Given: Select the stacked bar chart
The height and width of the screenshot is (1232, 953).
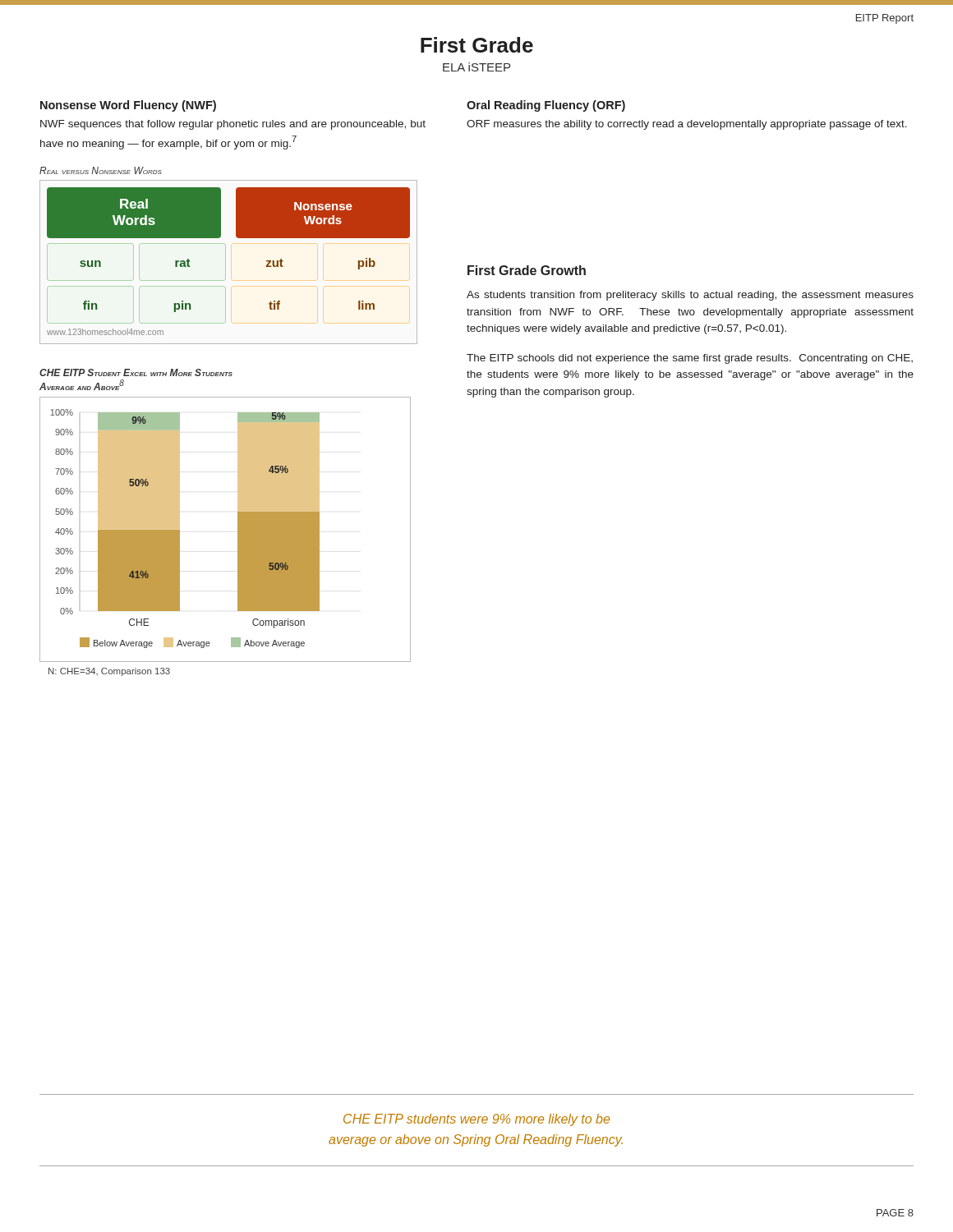Looking at the screenshot, I should point(233,529).
